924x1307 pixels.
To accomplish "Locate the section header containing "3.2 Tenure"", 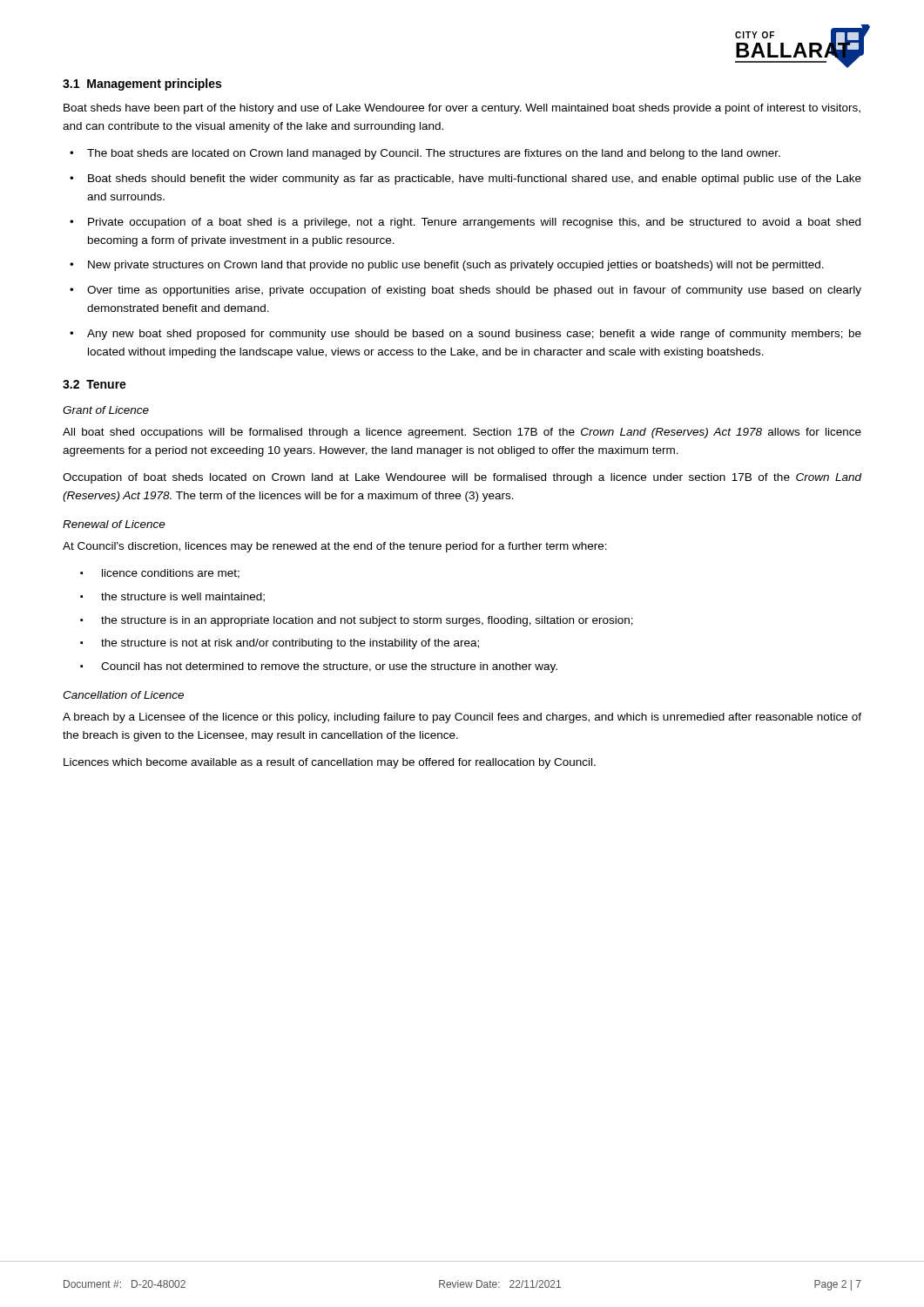I will [x=94, y=384].
